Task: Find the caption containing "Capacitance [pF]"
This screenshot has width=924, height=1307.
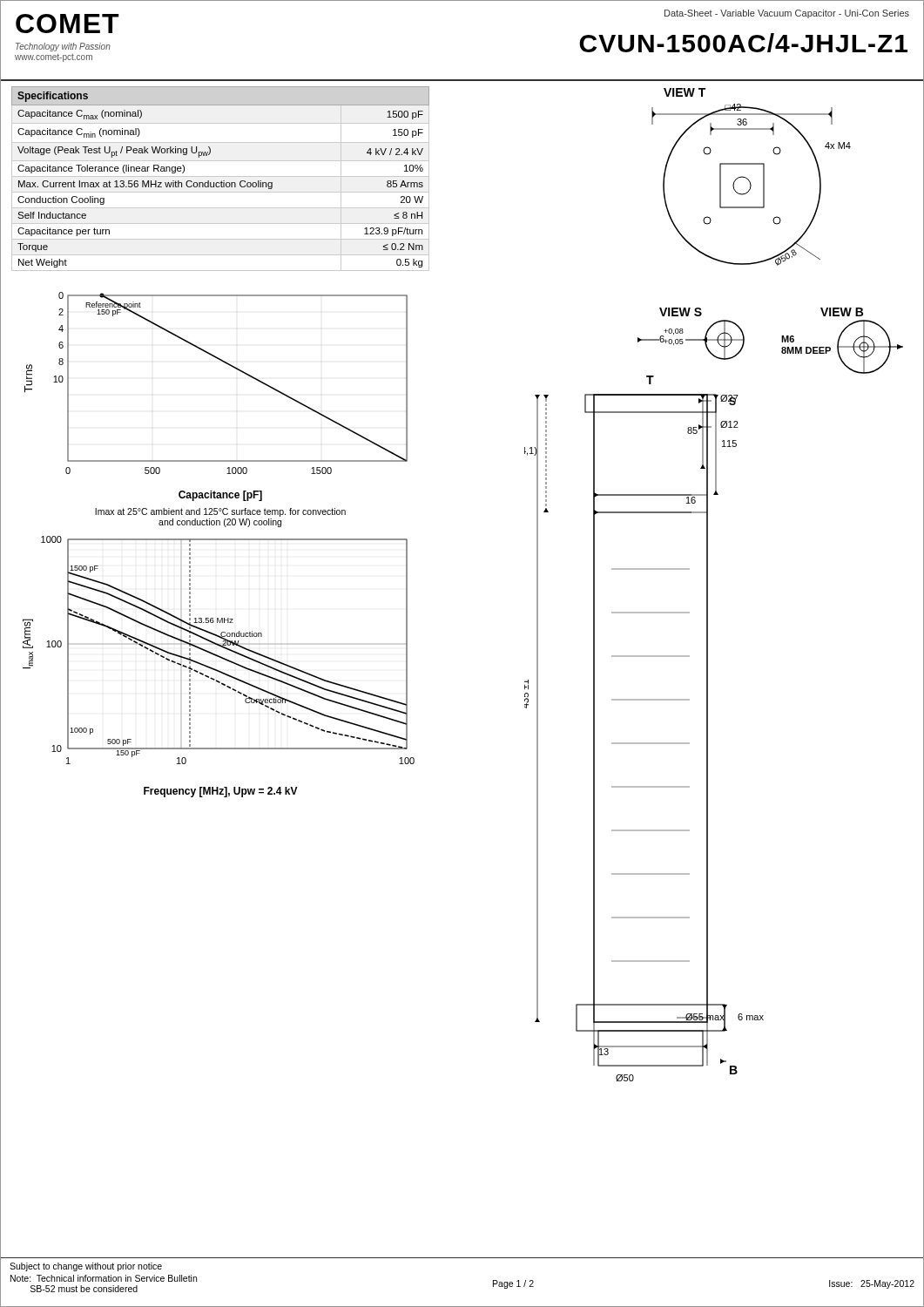Action: [x=220, y=495]
